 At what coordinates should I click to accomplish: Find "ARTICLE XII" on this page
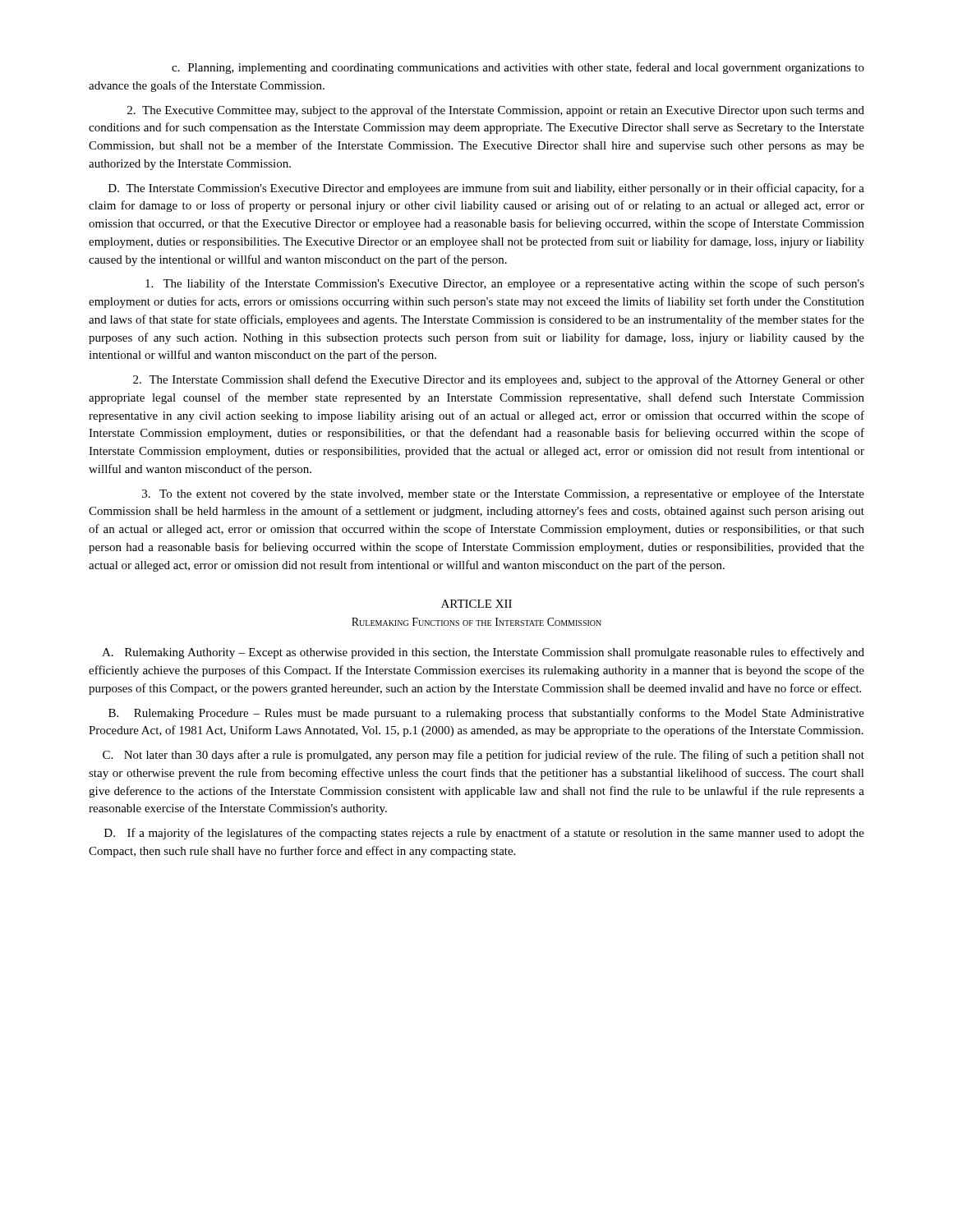click(476, 604)
